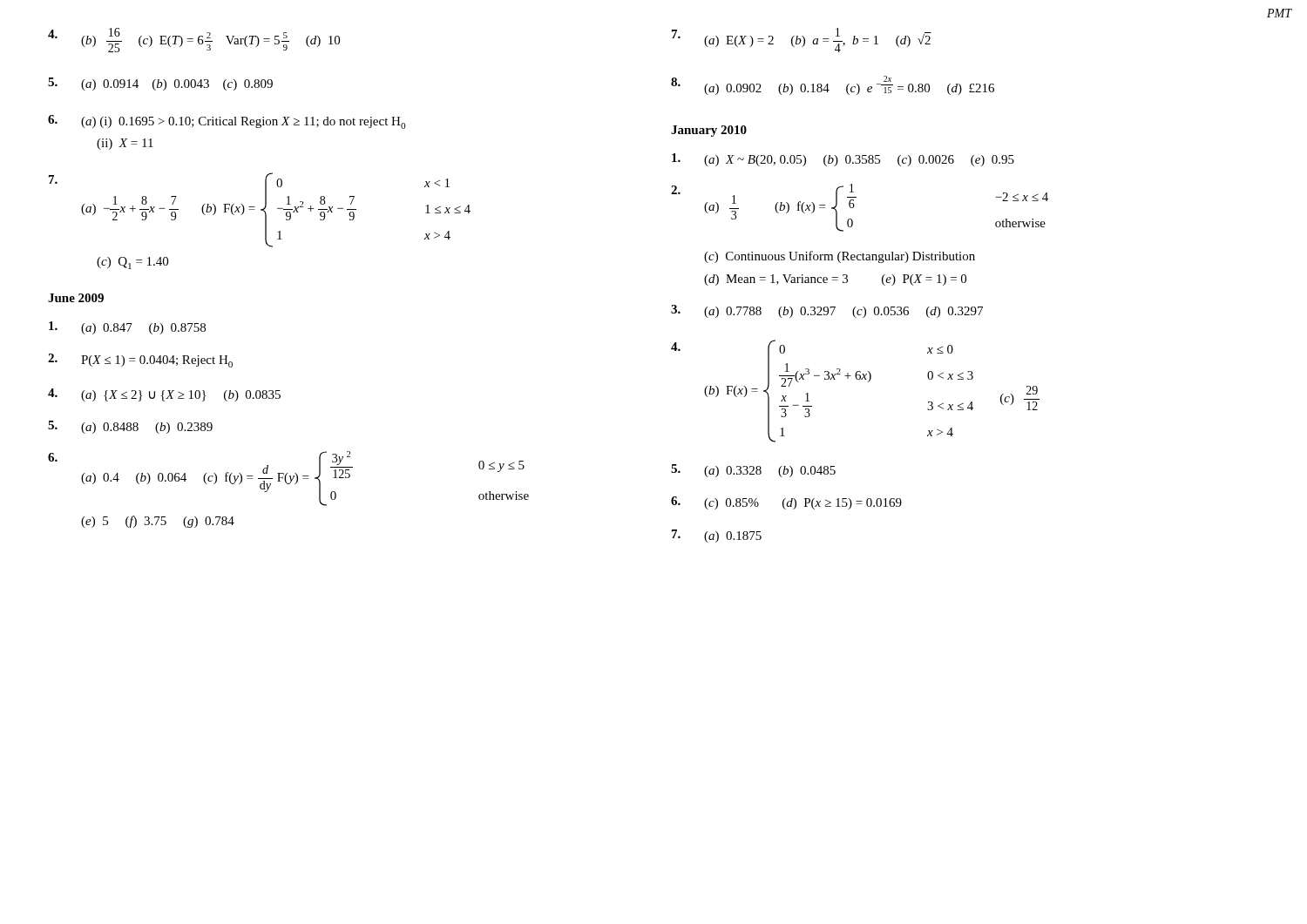The height and width of the screenshot is (924, 1307).
Task: Find the block on this page that starts "6. (c) 0.85% (d) P(x ≥"
Action: pos(786,503)
